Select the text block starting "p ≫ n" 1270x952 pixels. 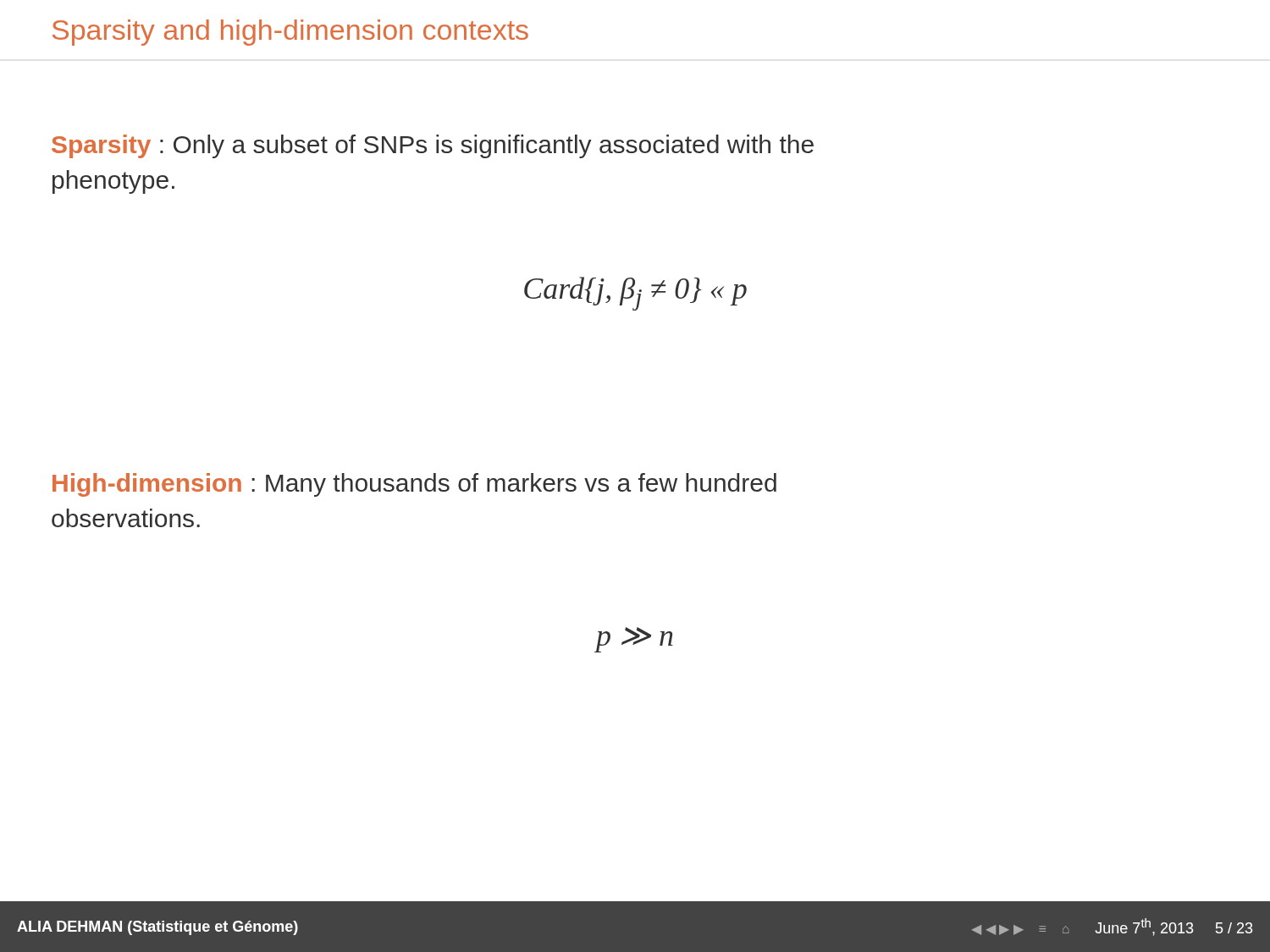point(635,636)
